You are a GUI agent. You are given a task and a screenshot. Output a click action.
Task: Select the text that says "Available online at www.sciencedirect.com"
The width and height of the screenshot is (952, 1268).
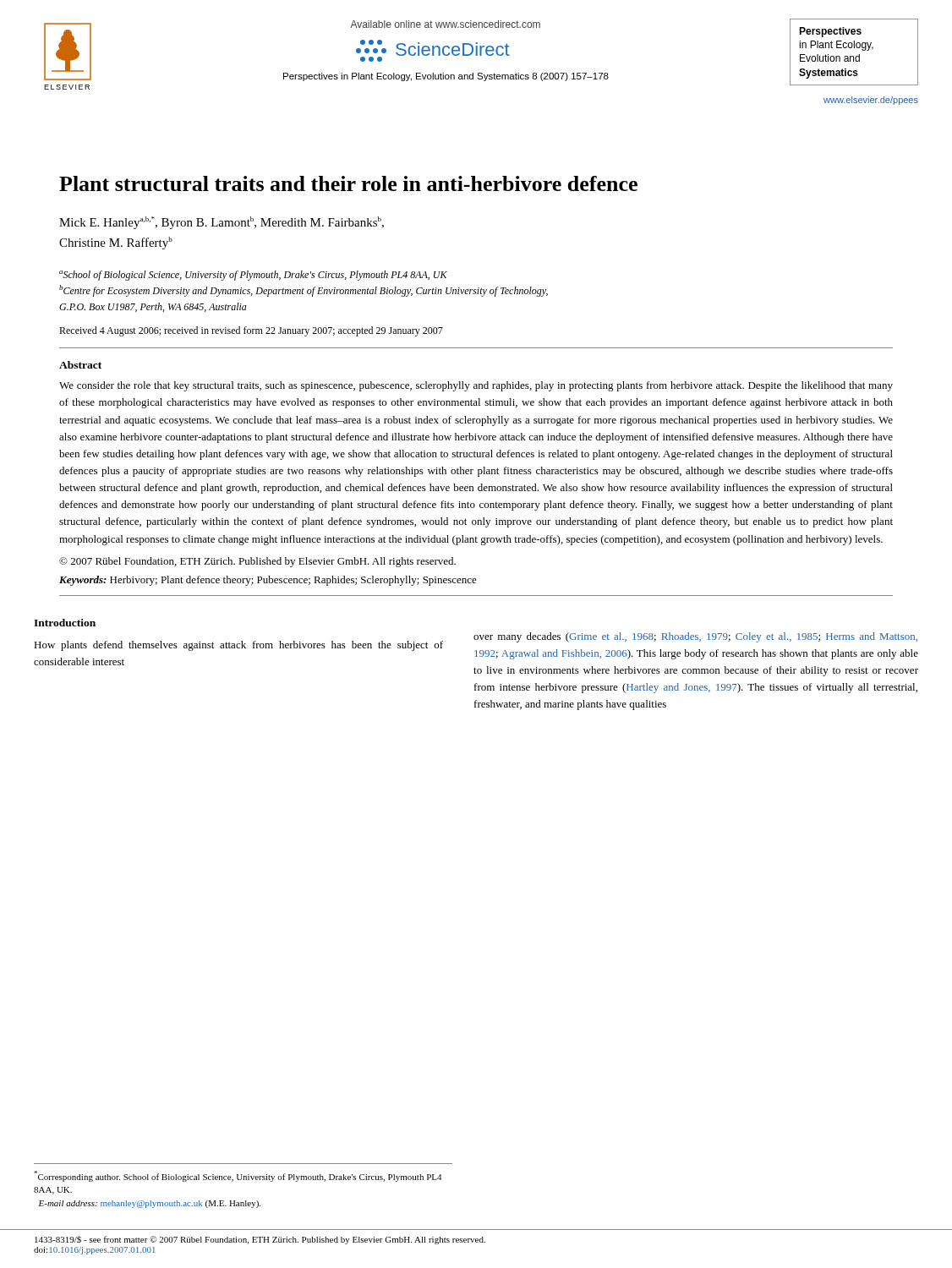point(446,25)
